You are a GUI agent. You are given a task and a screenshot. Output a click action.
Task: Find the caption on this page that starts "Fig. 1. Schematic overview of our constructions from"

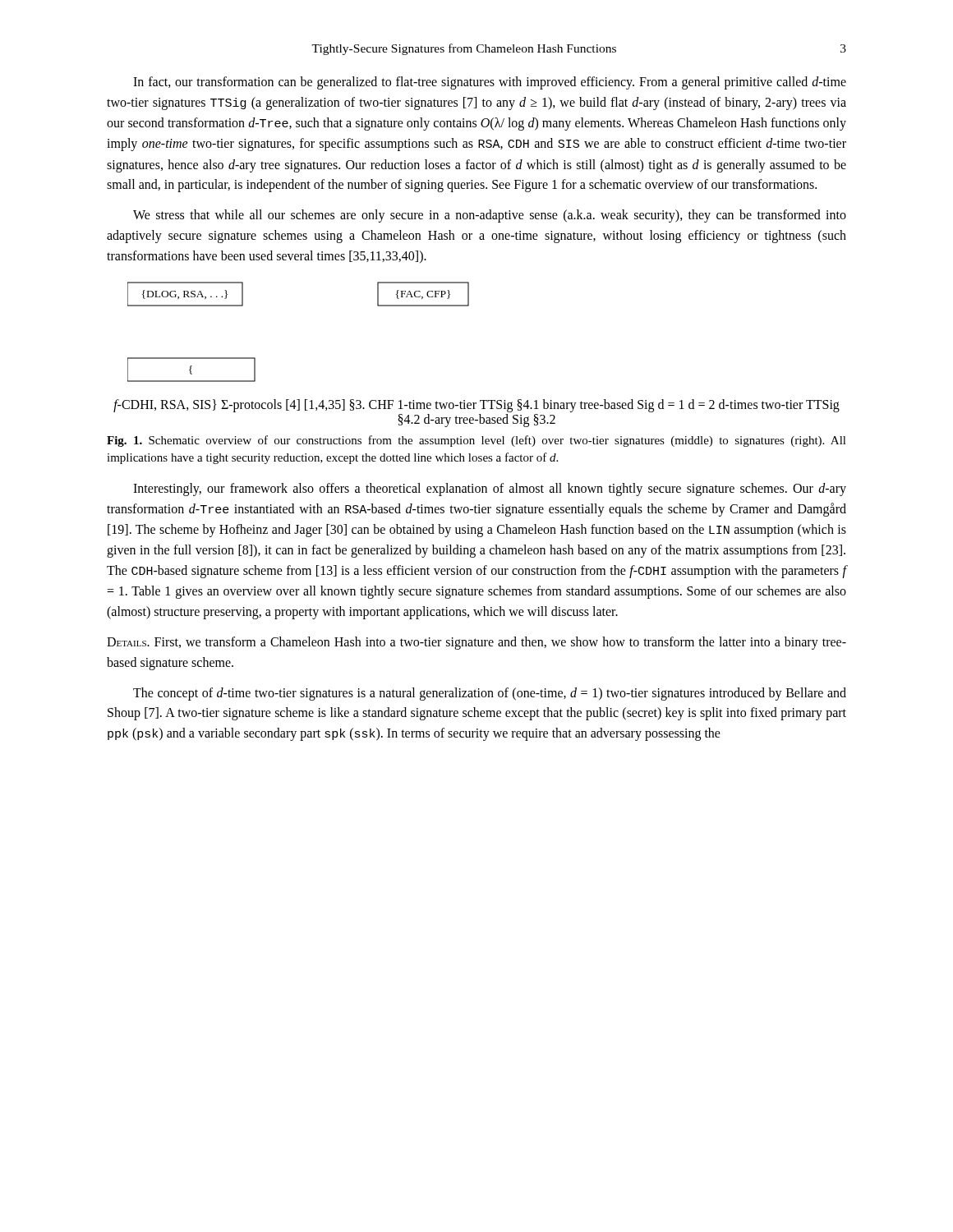[x=476, y=449]
